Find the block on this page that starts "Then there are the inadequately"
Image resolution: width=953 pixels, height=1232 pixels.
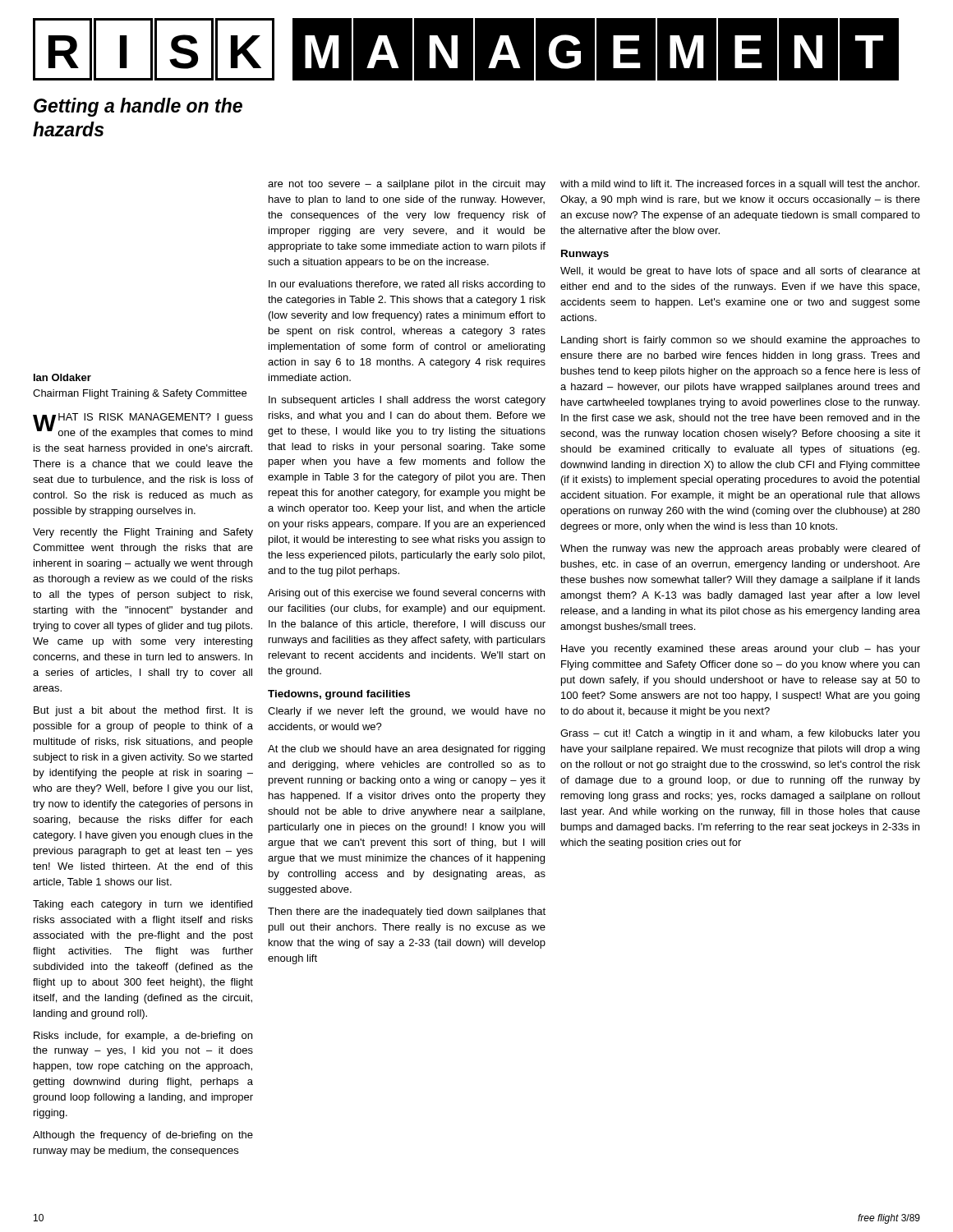pos(407,935)
